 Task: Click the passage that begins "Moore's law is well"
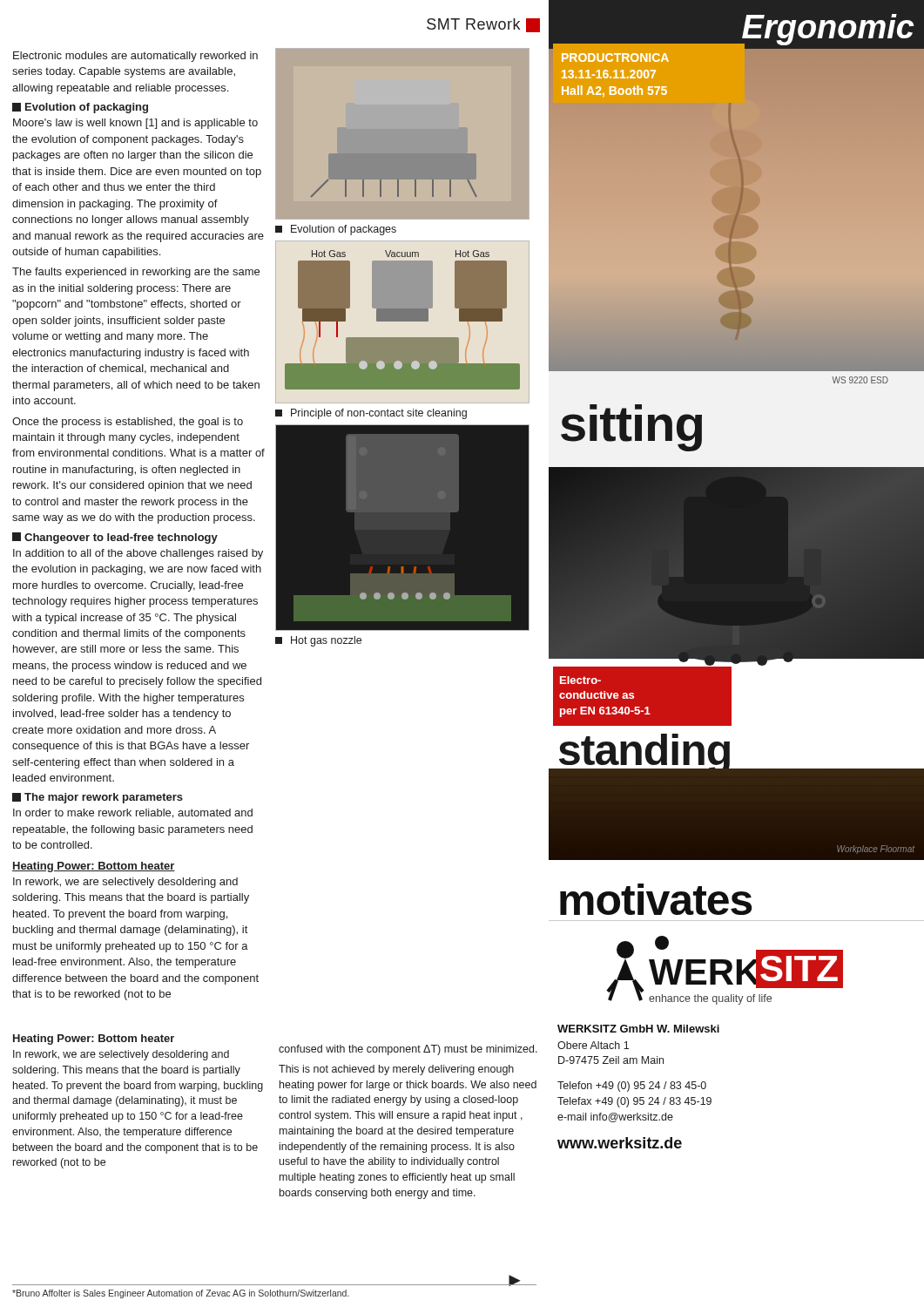[x=138, y=321]
